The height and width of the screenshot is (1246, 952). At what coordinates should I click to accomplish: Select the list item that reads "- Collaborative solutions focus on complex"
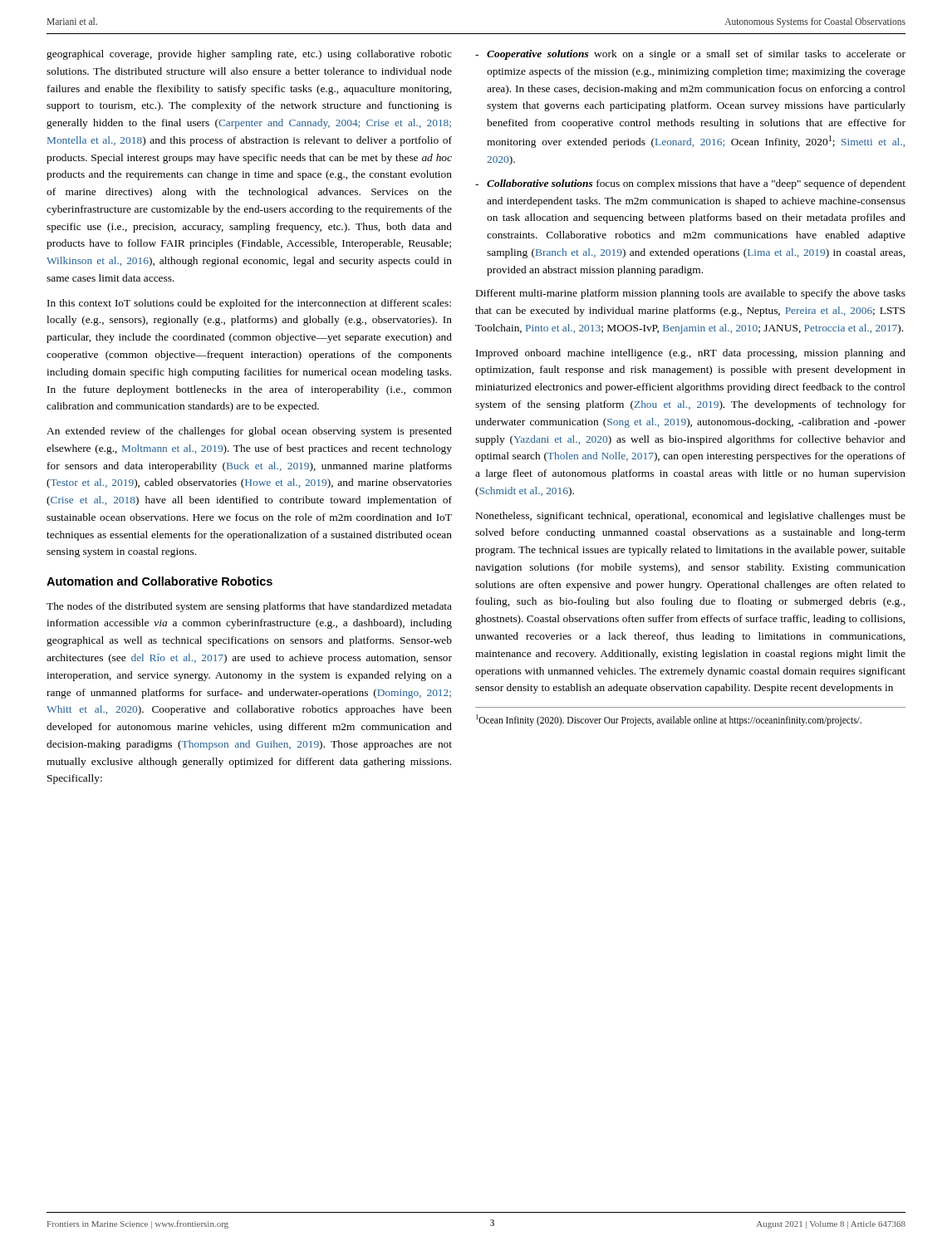(x=690, y=227)
